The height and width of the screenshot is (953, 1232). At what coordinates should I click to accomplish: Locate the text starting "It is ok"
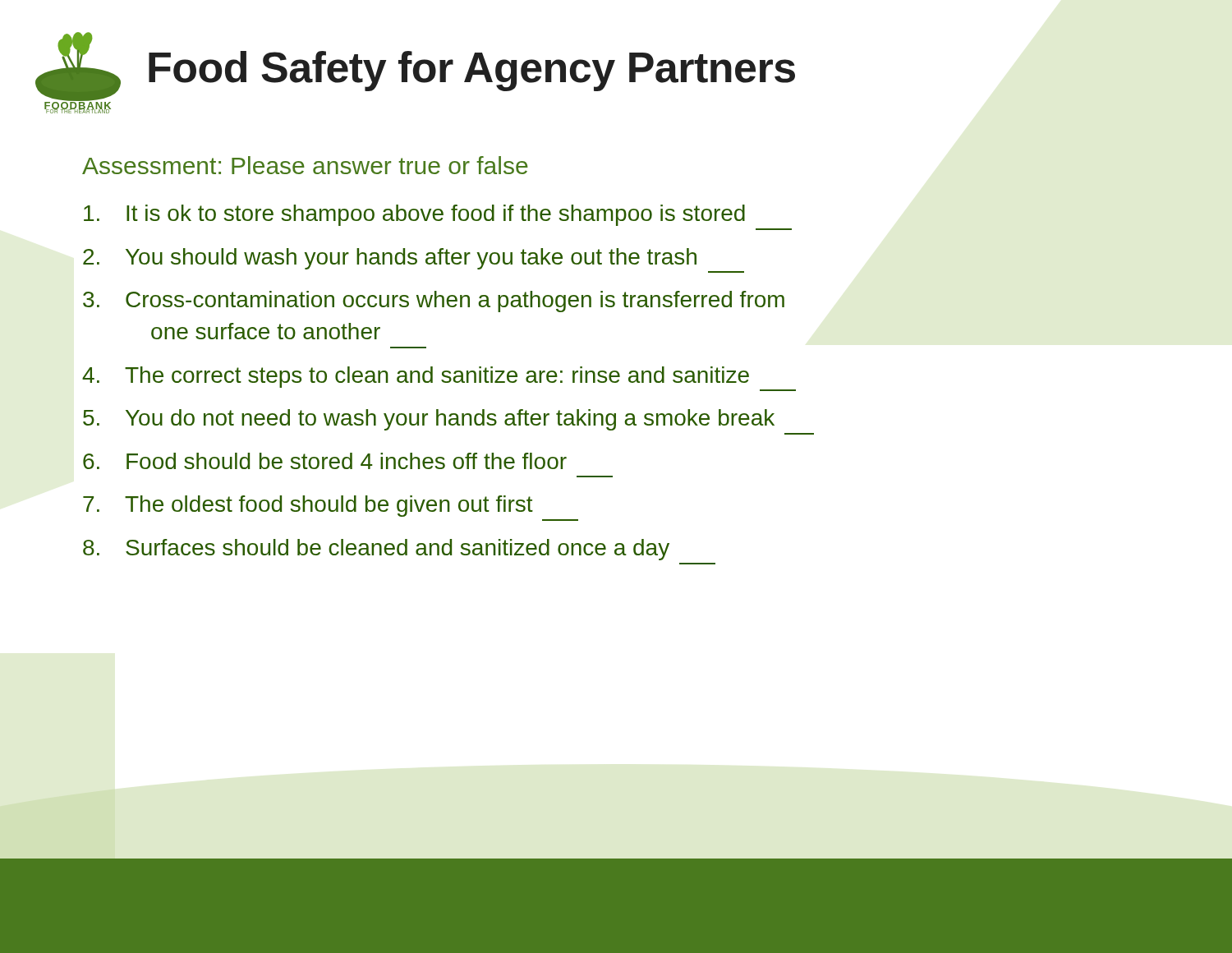click(x=632, y=214)
